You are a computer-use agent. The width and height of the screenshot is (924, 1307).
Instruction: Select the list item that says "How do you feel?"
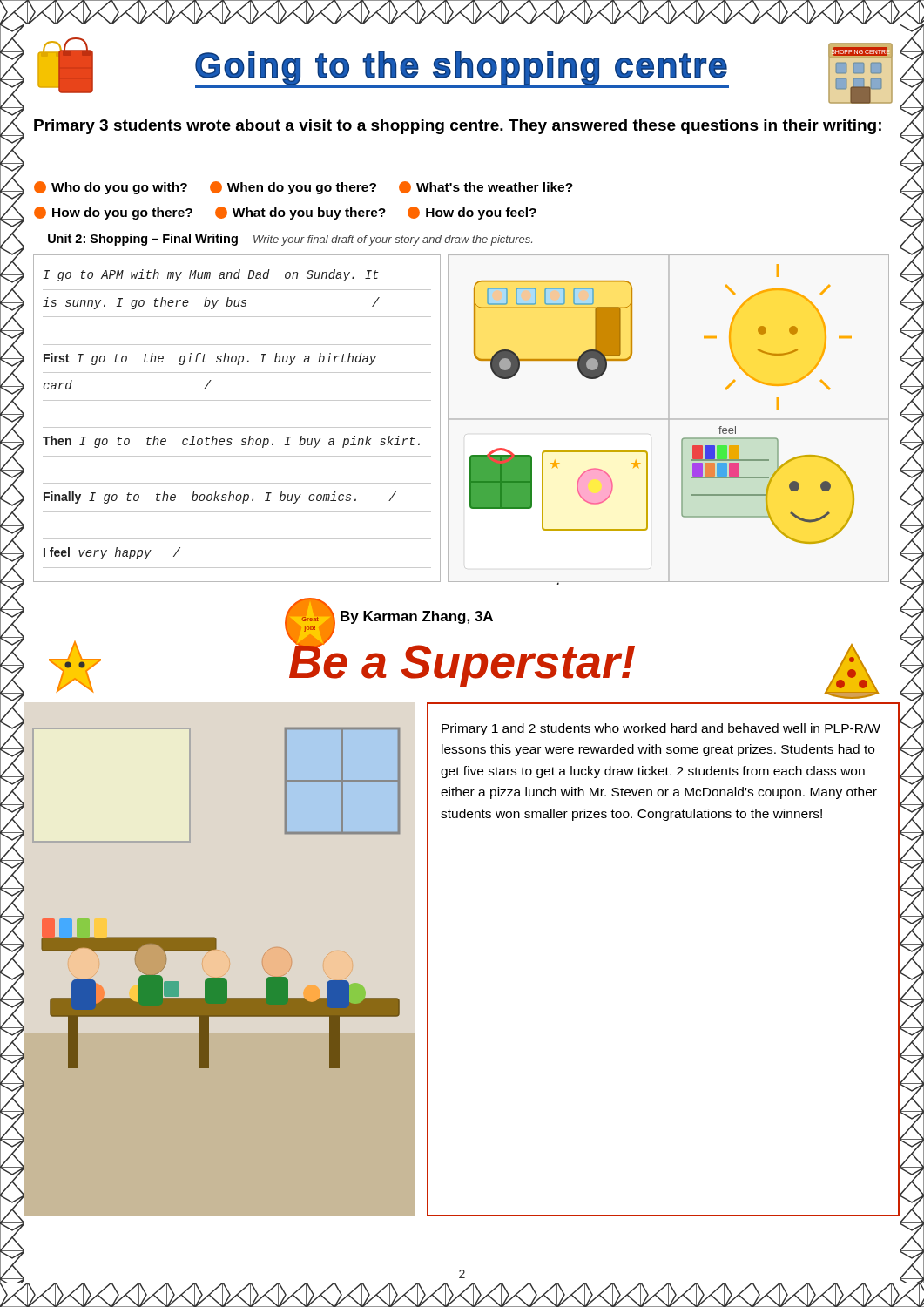point(472,213)
